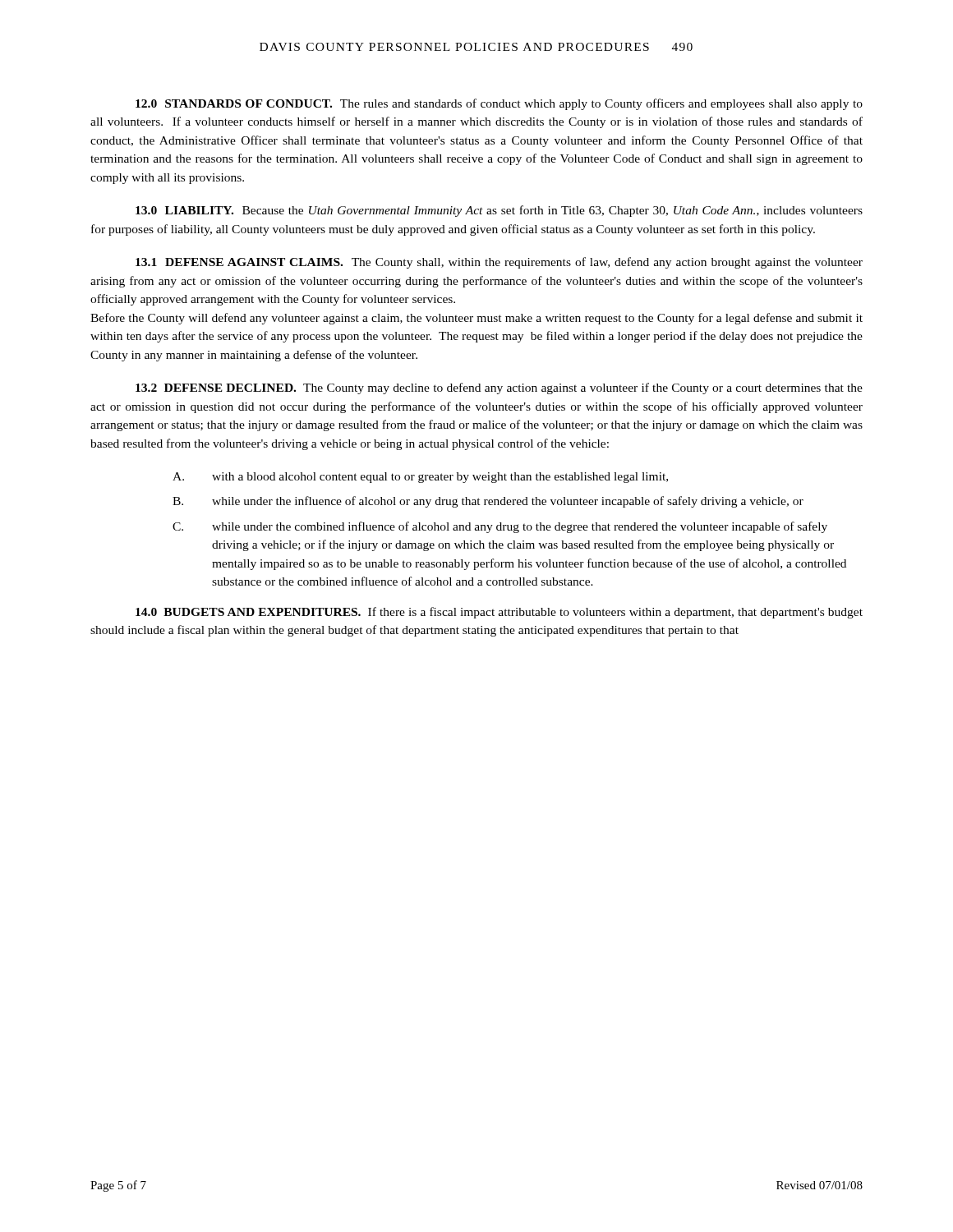Where is the passage that starts "2 DEFENSE DECLINED. The County"?
The image size is (953, 1232).
pyautogui.click(x=476, y=416)
